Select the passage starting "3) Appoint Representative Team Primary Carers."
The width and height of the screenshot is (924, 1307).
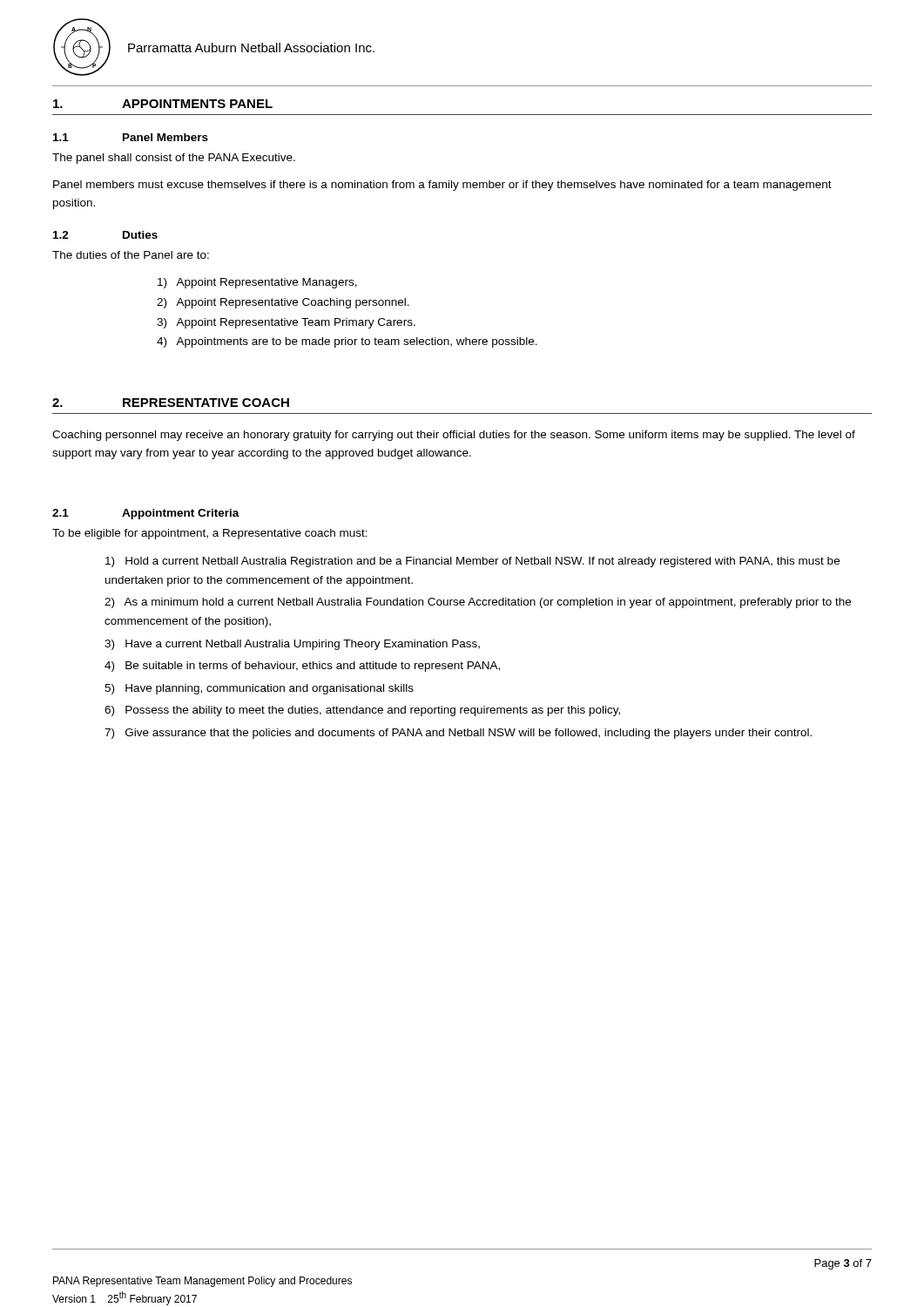[286, 322]
